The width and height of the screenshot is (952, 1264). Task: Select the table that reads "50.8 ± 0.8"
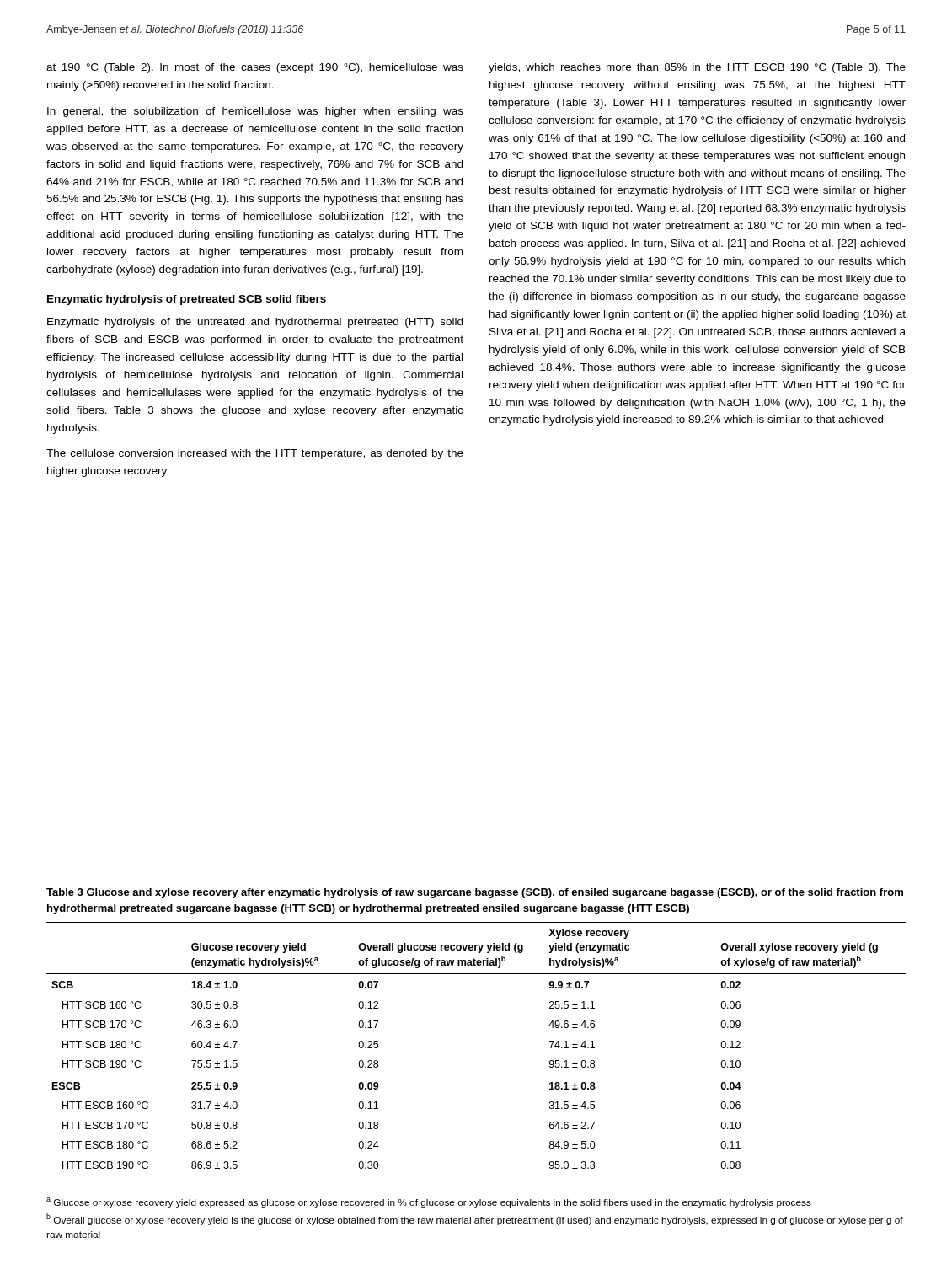[476, 1049]
